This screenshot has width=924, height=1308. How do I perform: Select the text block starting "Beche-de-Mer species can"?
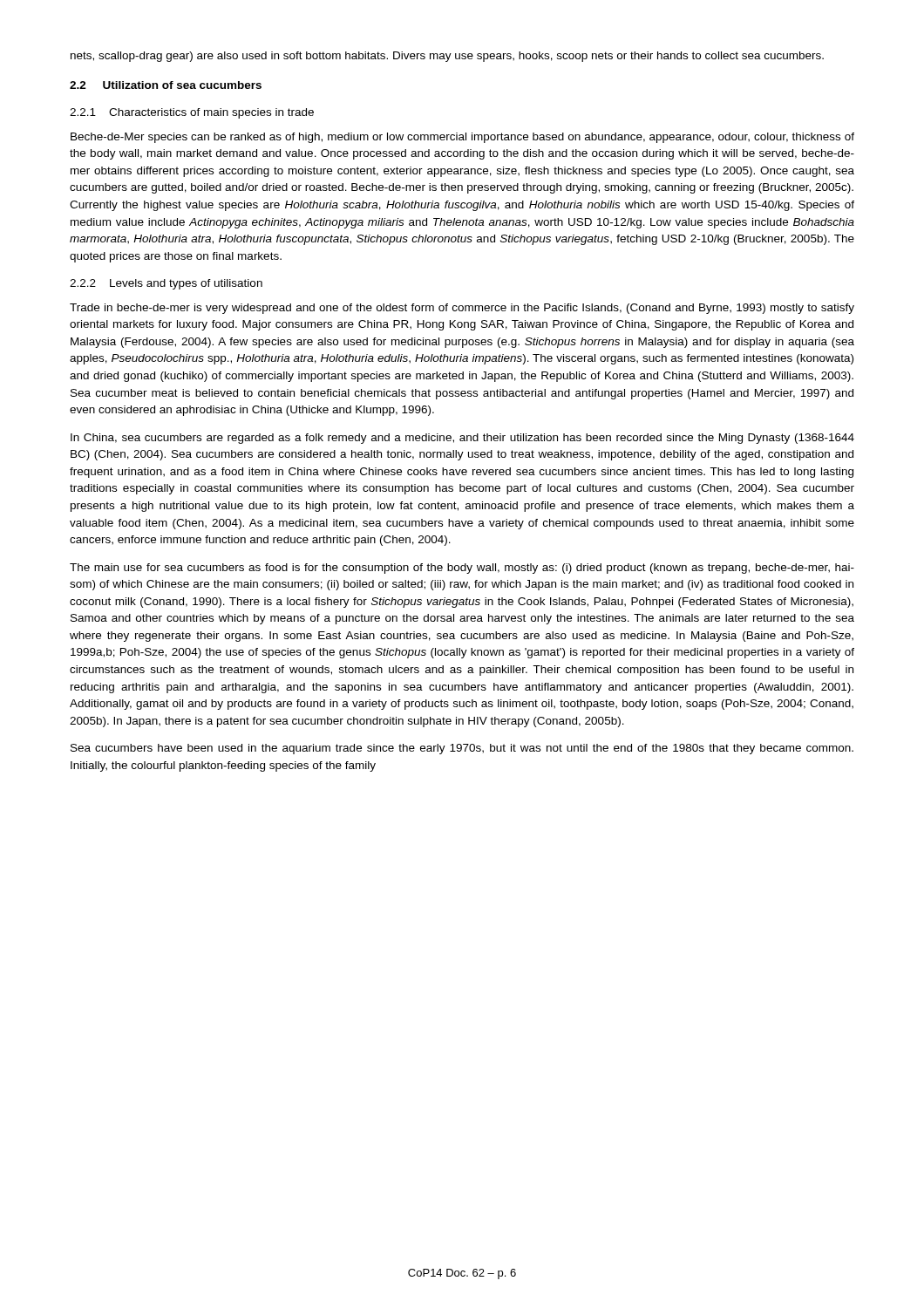(x=462, y=196)
